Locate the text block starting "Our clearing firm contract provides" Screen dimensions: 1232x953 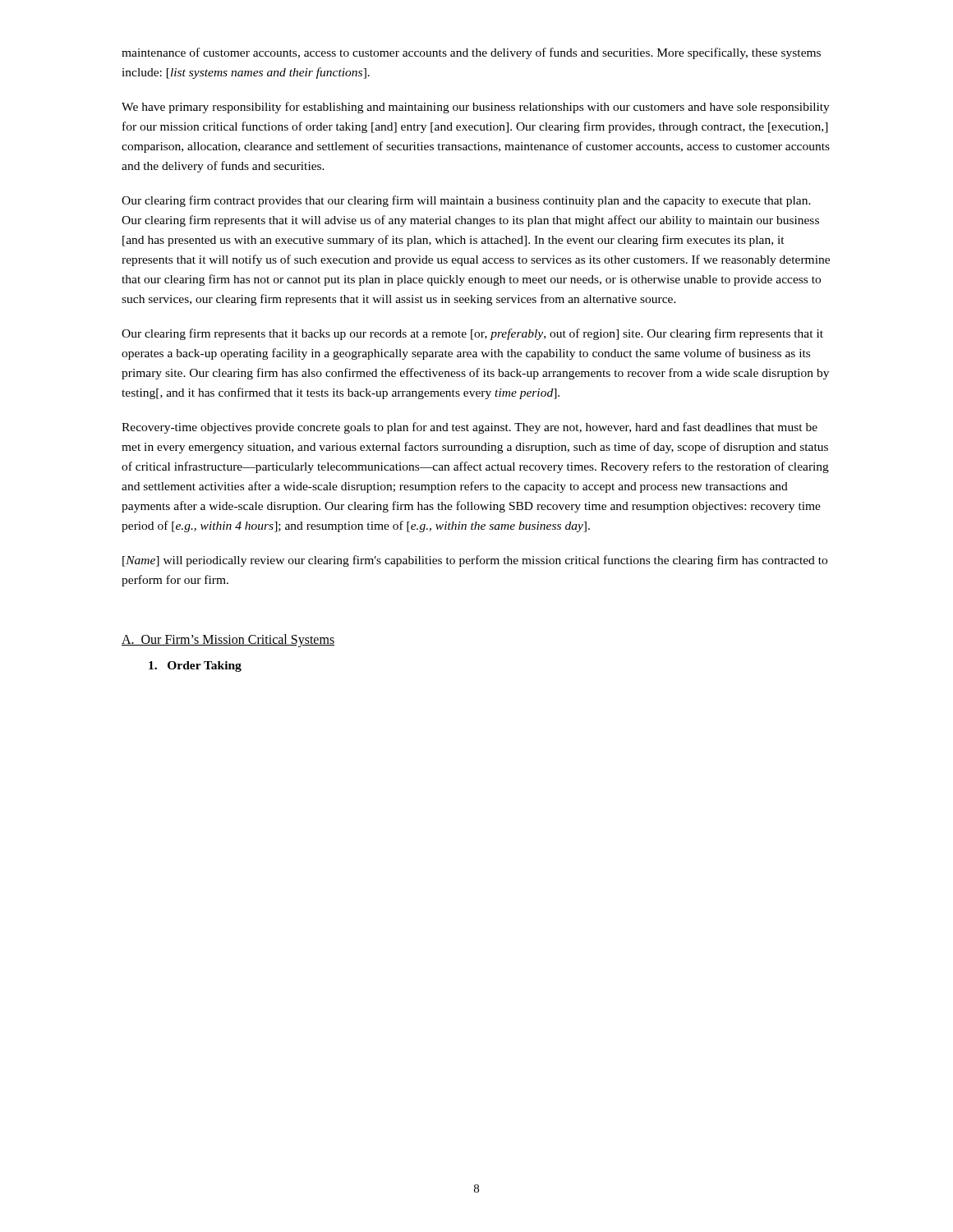(x=476, y=250)
